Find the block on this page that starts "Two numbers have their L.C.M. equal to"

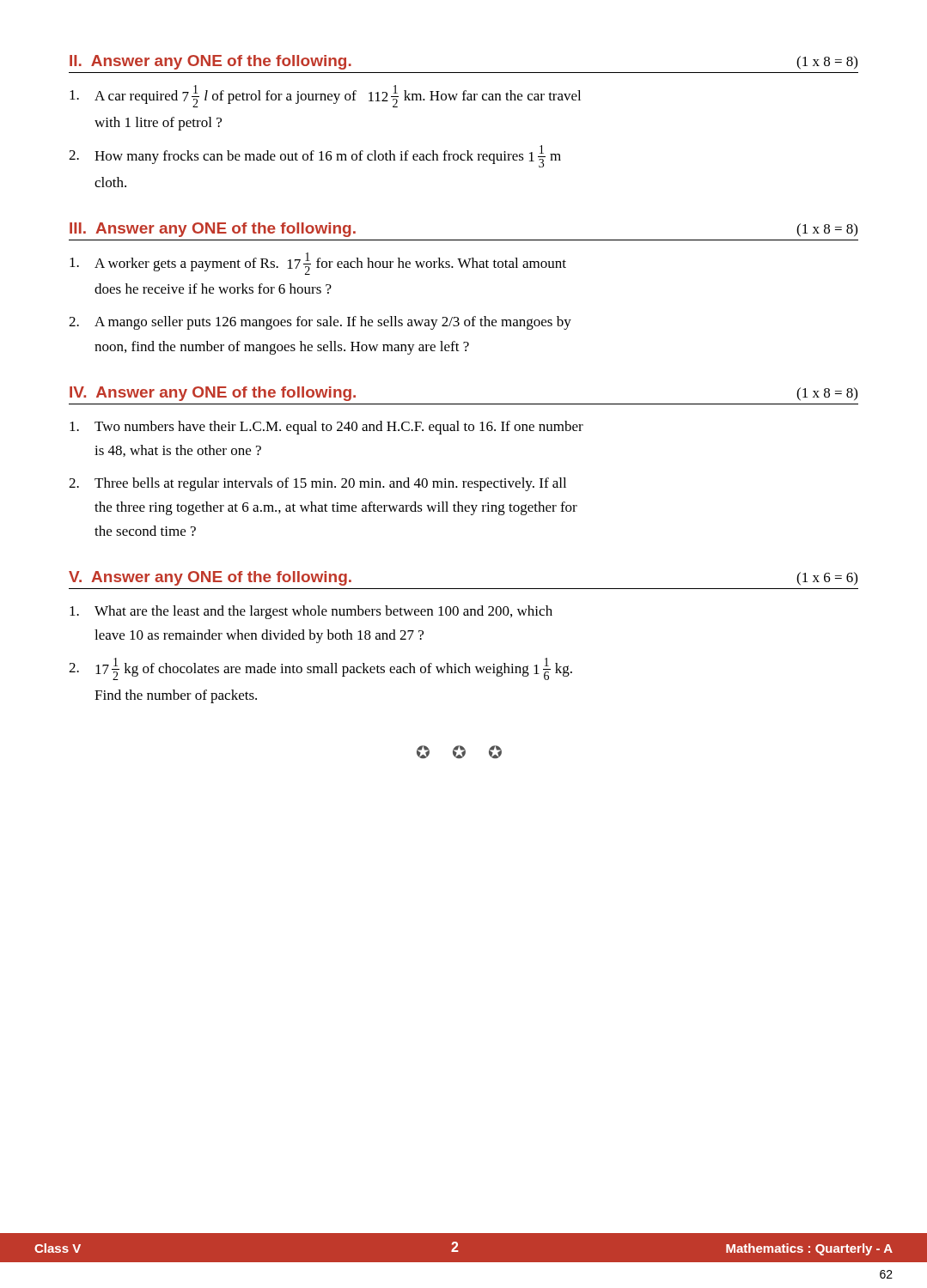[464, 438]
